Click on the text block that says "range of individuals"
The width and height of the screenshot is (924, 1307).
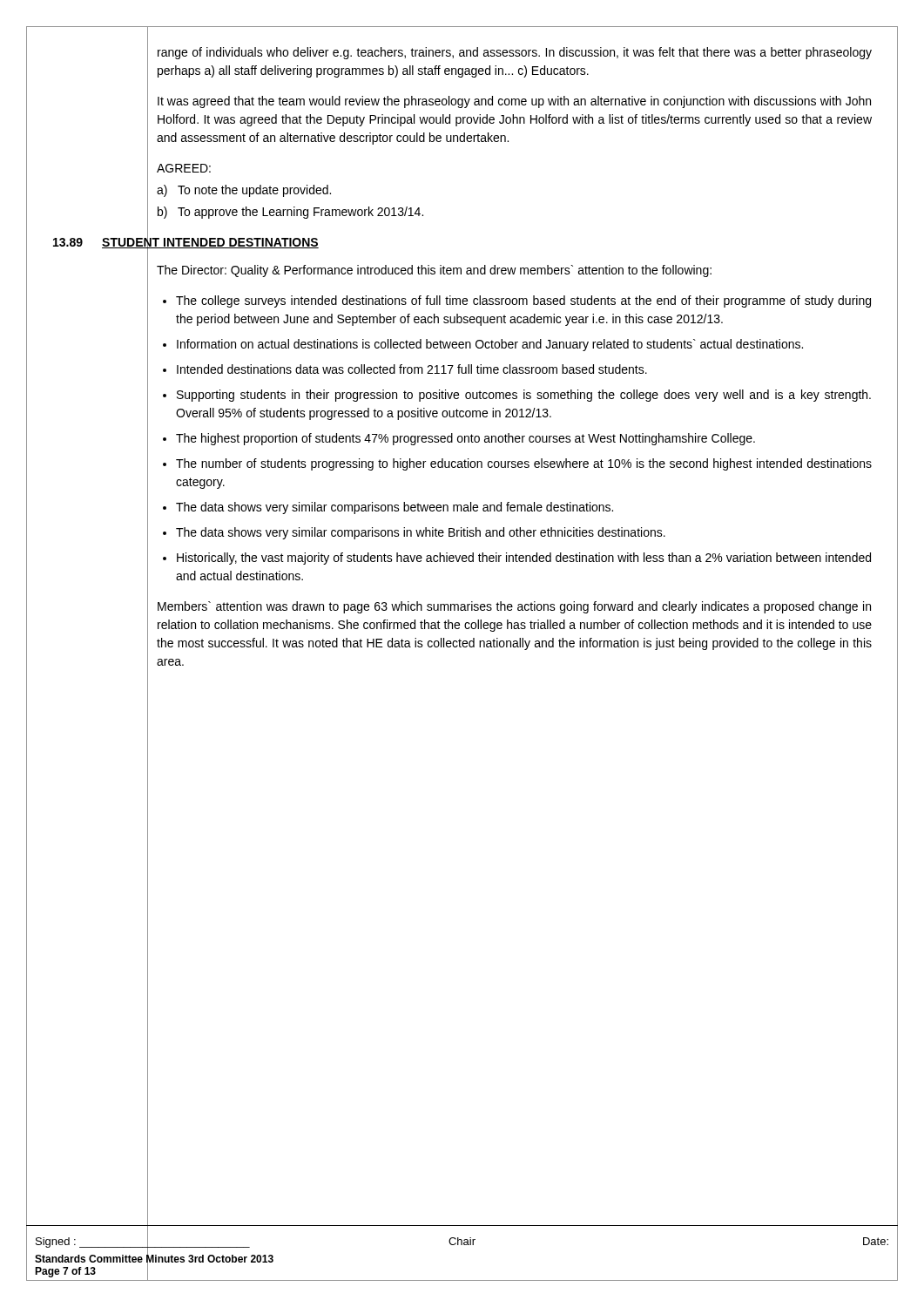coord(514,61)
